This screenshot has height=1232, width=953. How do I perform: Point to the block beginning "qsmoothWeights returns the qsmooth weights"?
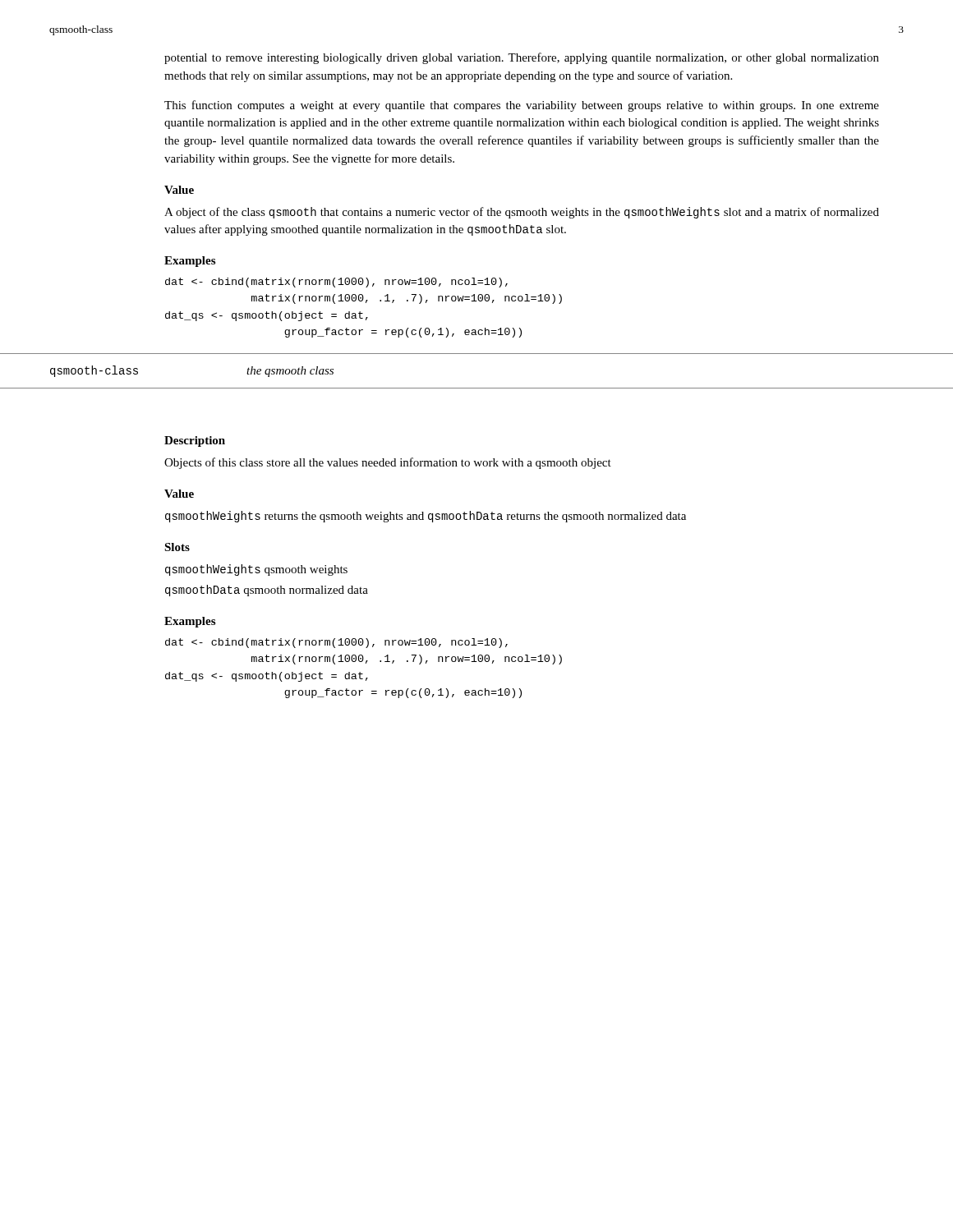pos(425,516)
